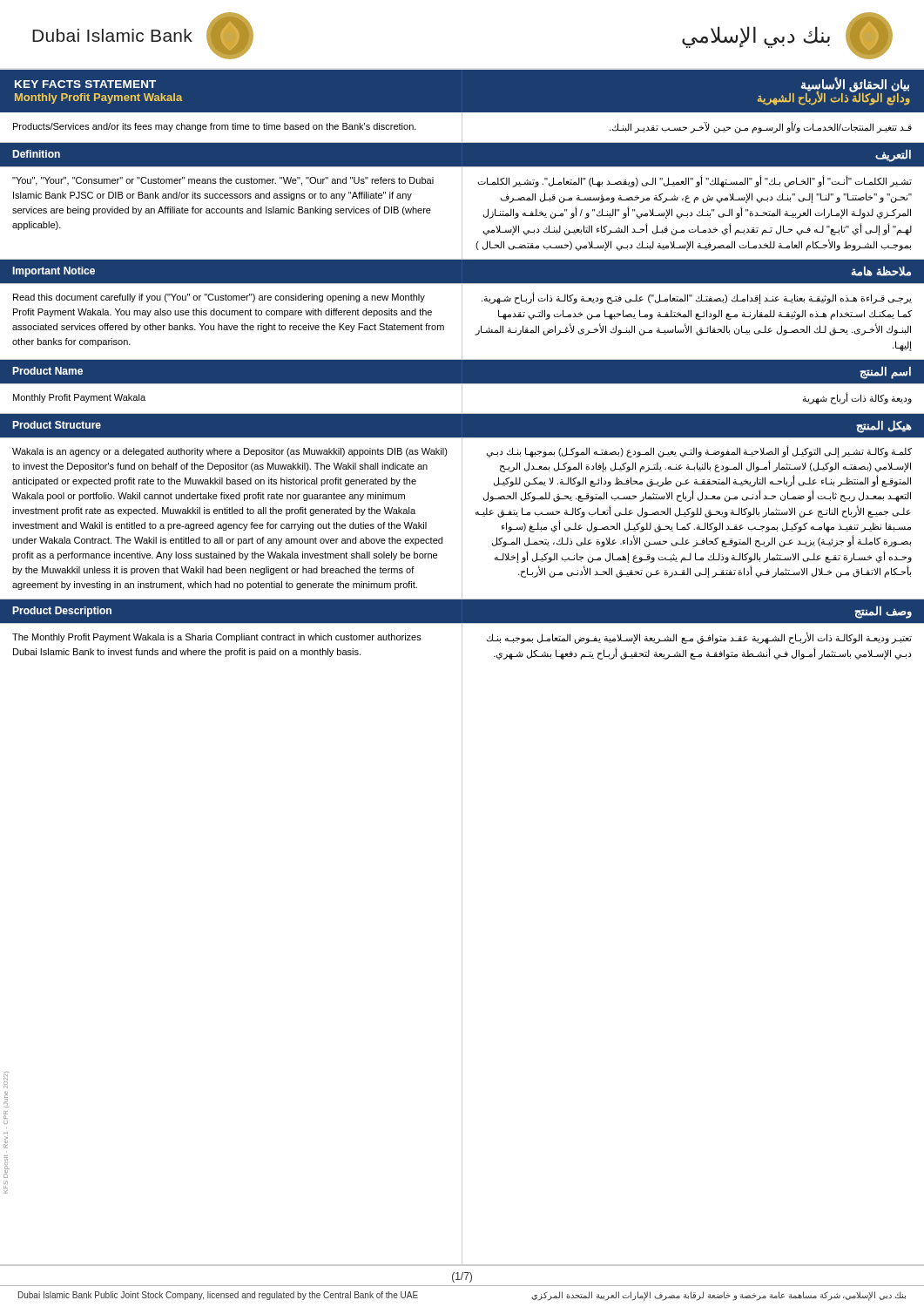Navigate to the block starting "اسم المنتج"
The width and height of the screenshot is (924, 1307).
(x=886, y=372)
